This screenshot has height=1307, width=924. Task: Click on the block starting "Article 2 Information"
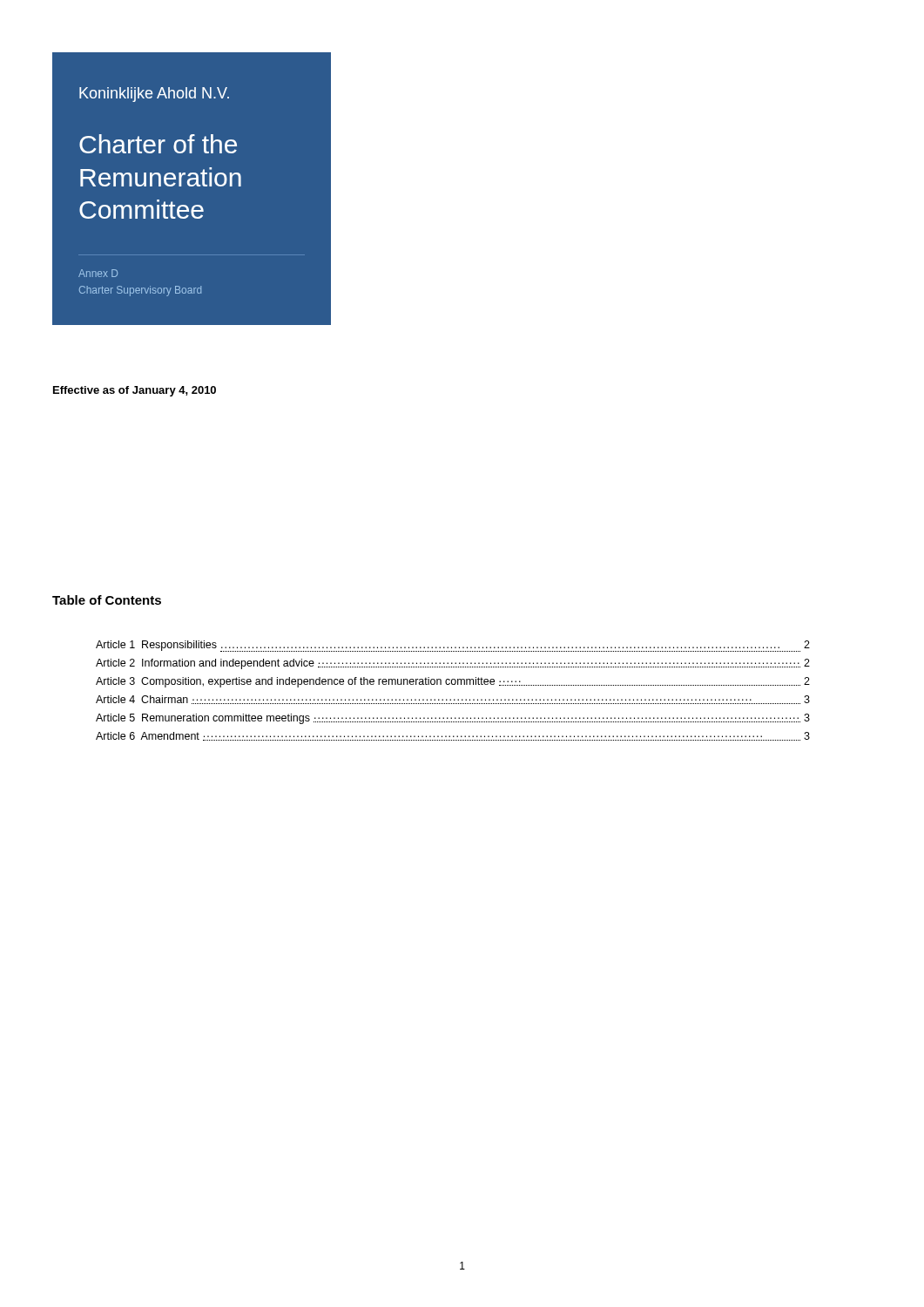[453, 662]
